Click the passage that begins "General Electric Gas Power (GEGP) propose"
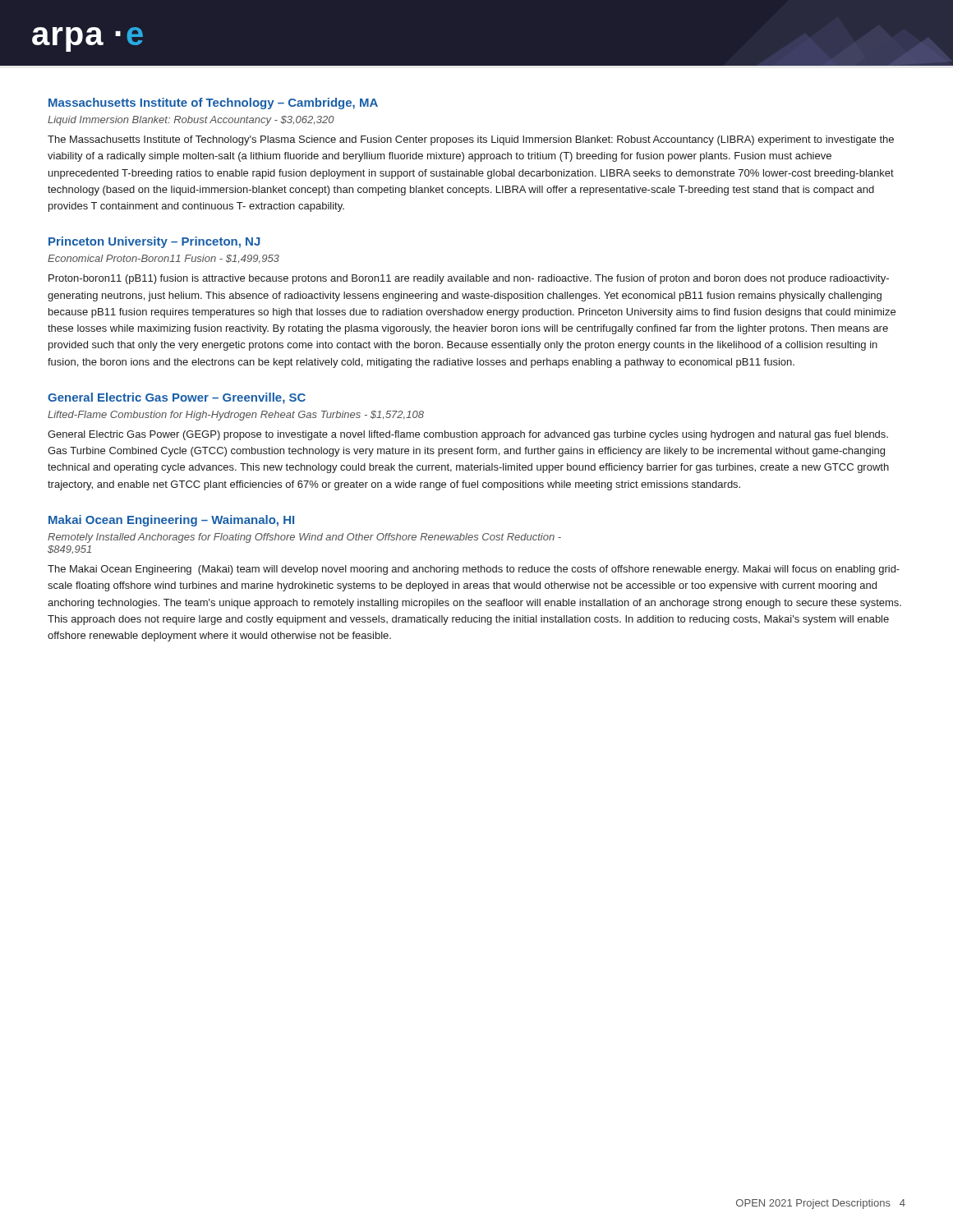Viewport: 953px width, 1232px height. pos(468,459)
